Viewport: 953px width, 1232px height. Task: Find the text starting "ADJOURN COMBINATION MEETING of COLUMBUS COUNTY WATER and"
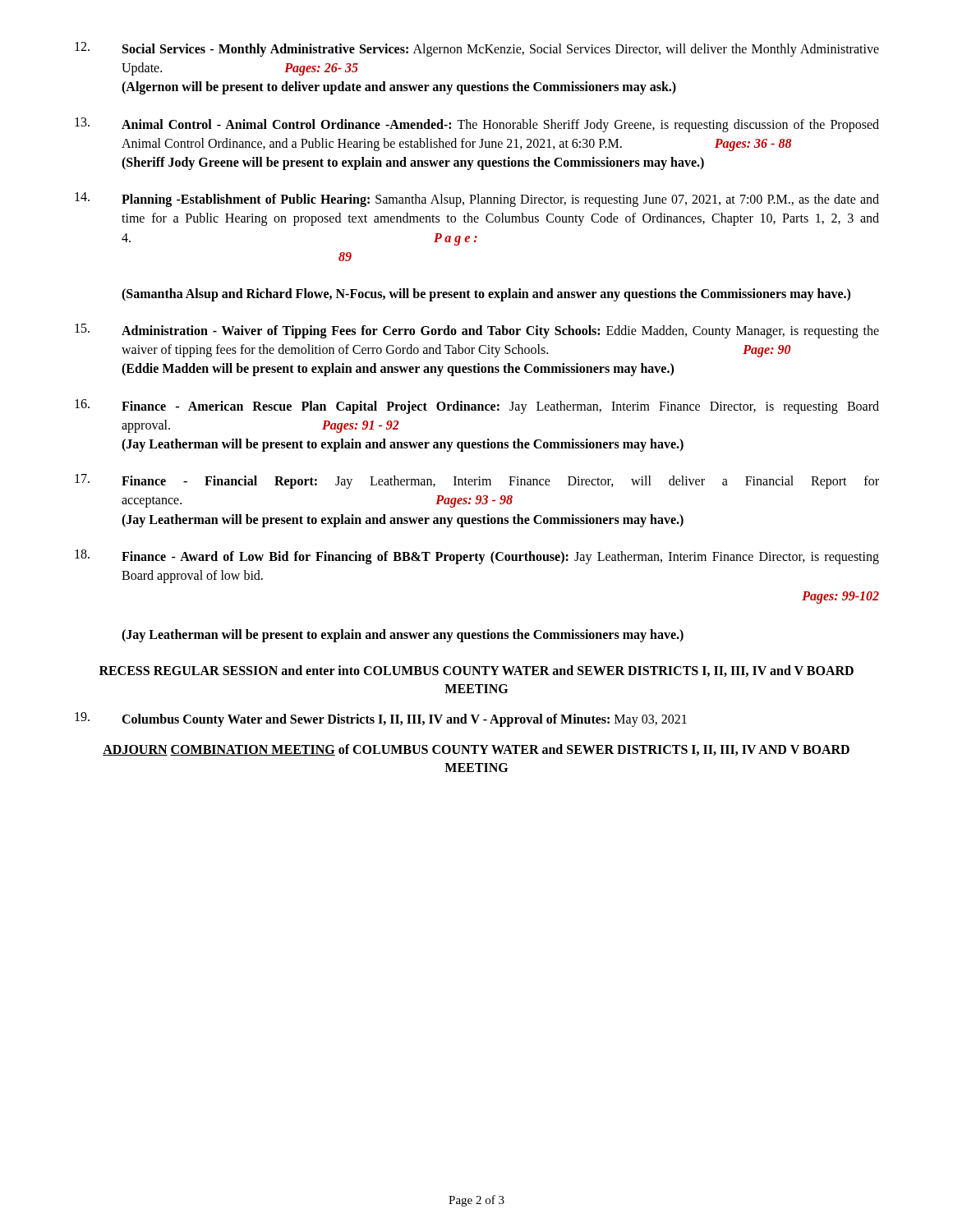(x=476, y=758)
